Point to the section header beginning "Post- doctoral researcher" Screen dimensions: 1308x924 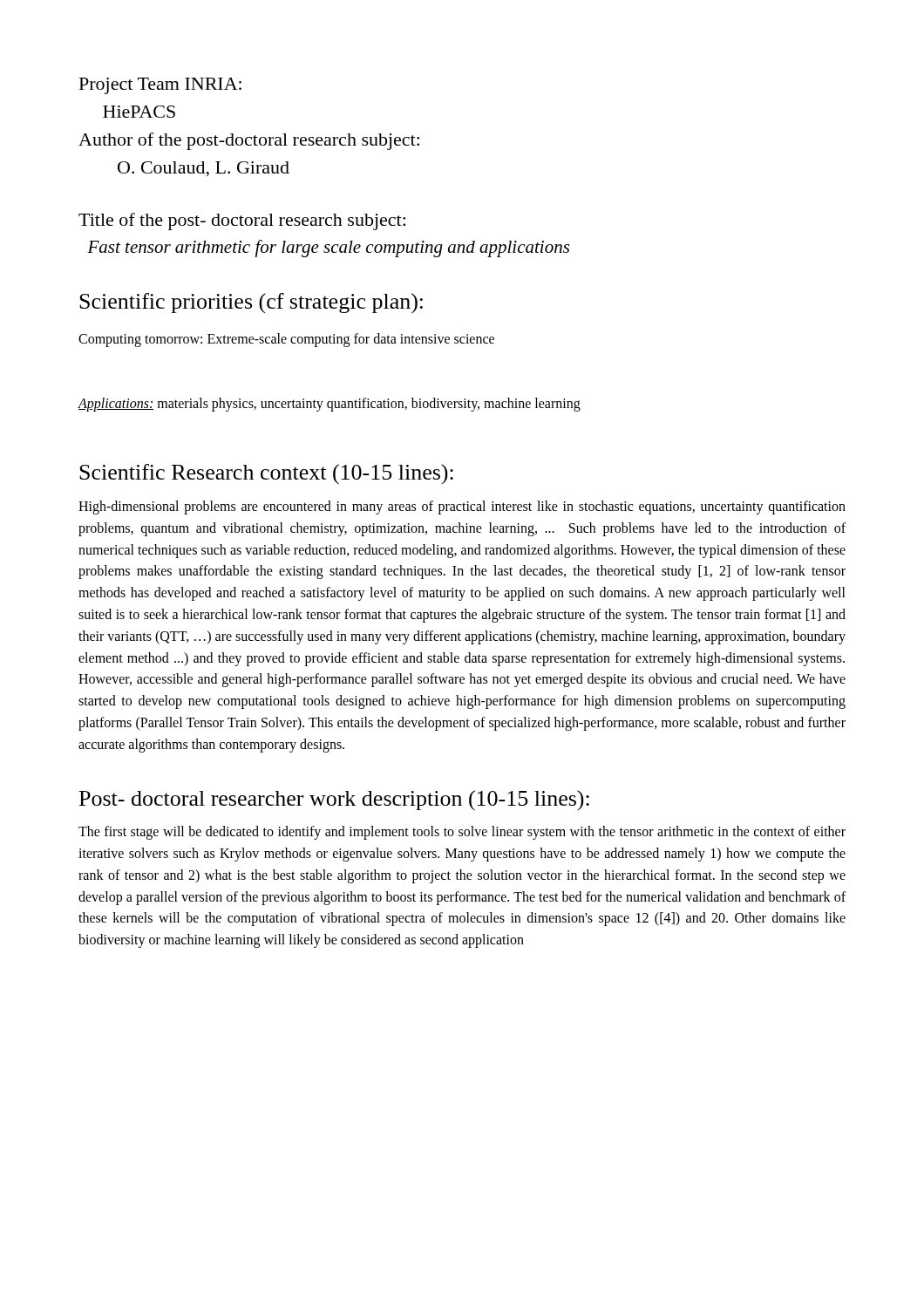[x=335, y=798]
